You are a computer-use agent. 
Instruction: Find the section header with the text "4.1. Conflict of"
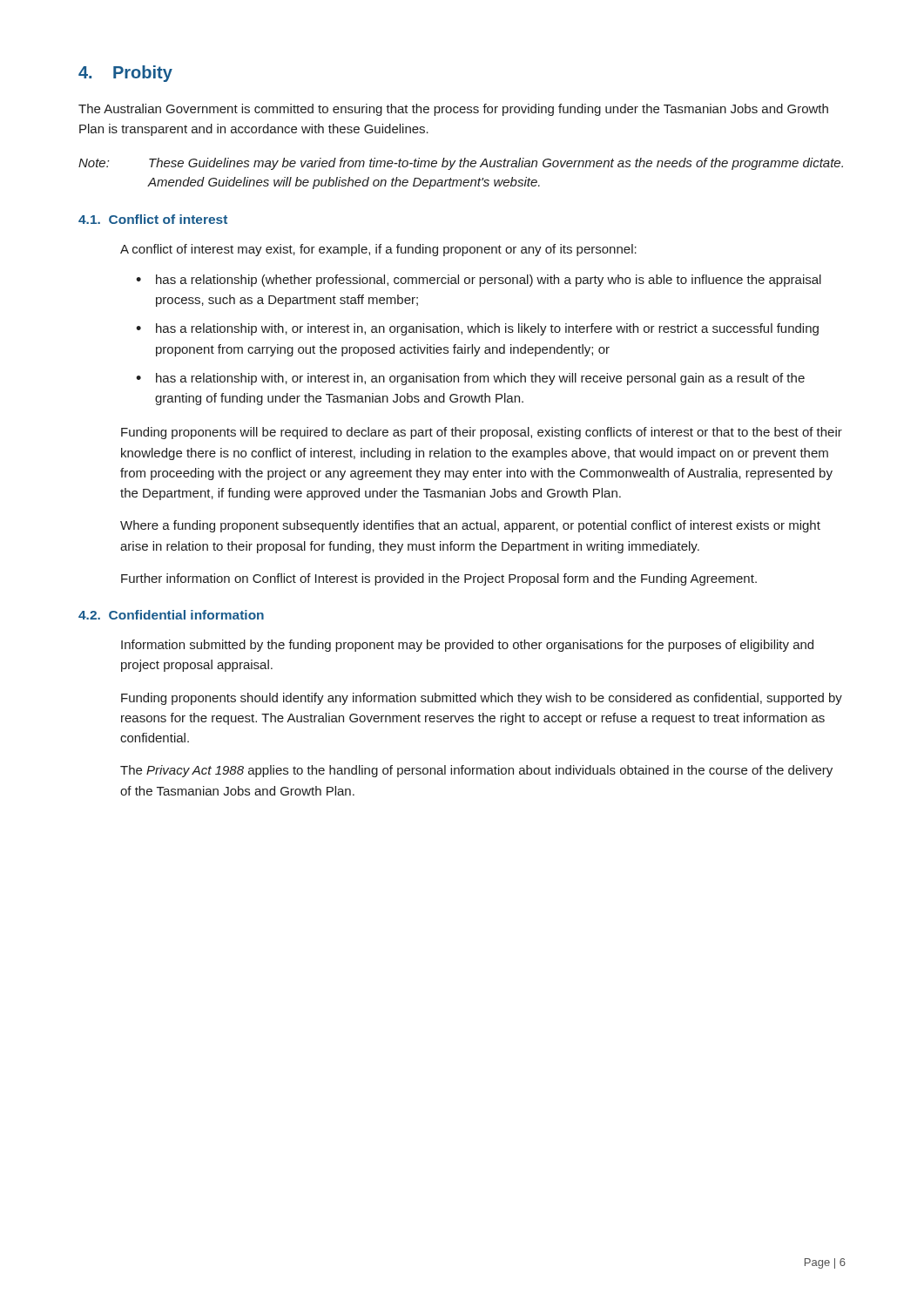[x=153, y=219]
